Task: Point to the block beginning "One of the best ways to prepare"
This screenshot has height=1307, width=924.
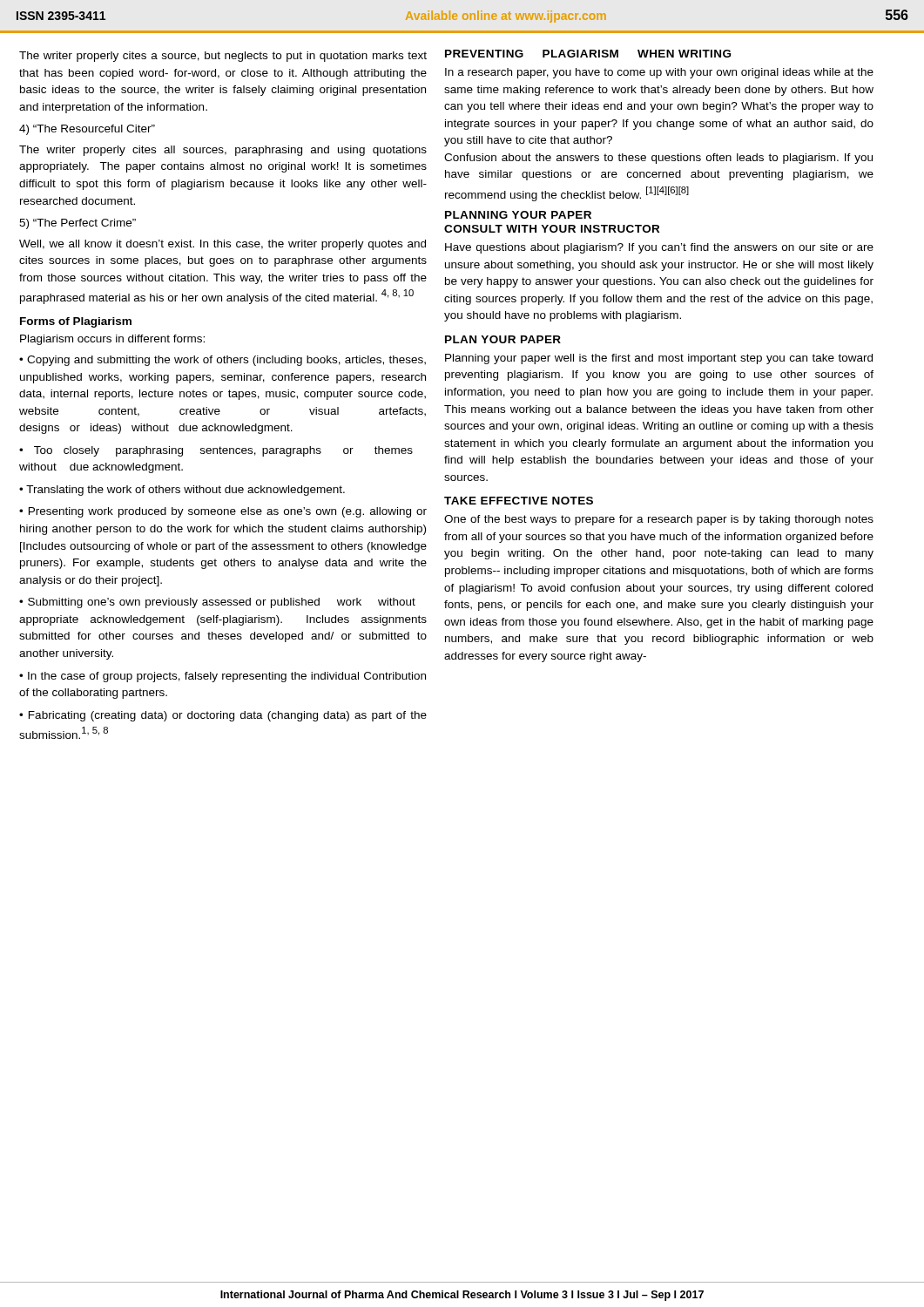Action: tap(659, 587)
